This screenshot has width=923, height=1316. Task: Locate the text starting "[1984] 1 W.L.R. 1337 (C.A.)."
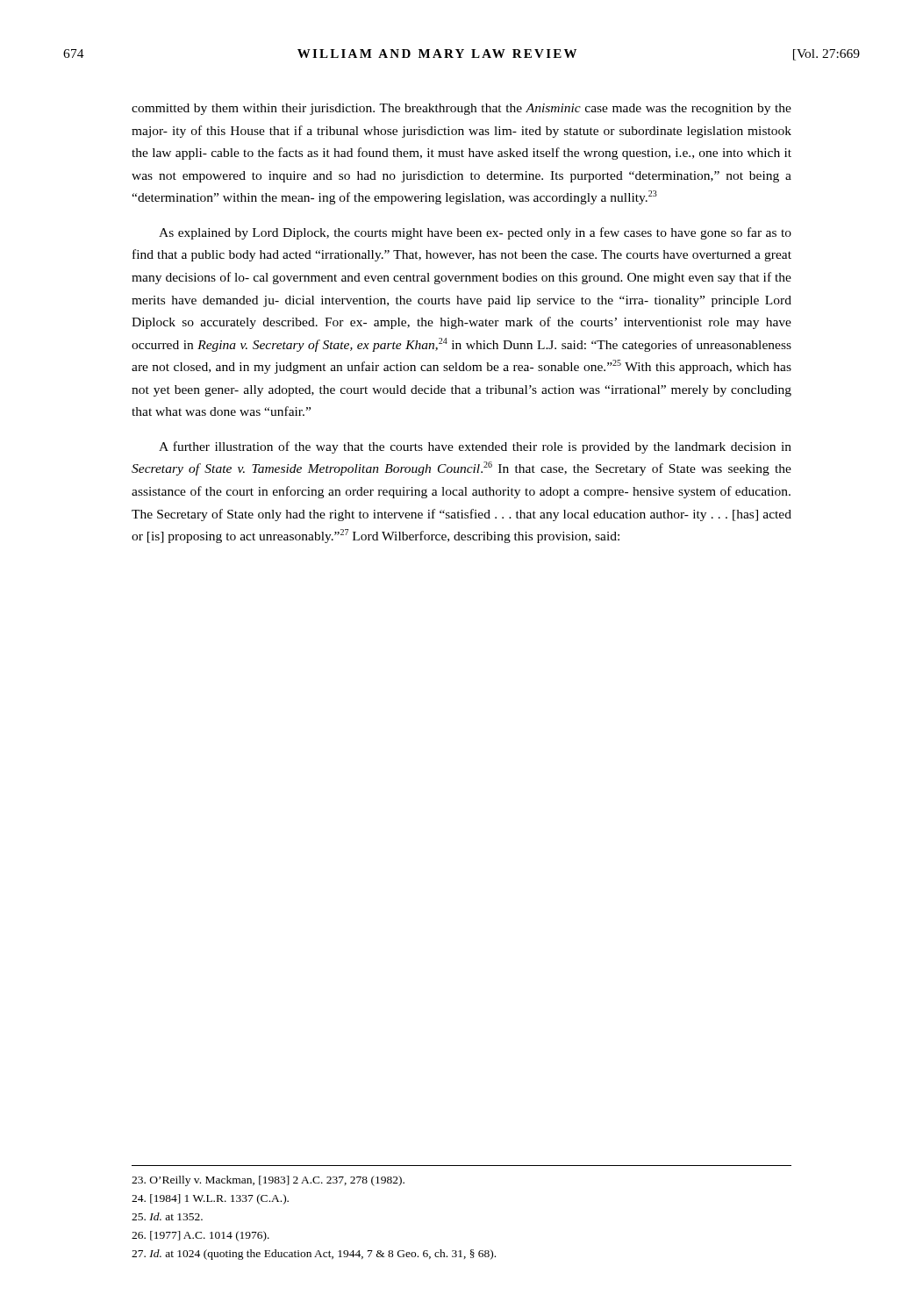click(x=210, y=1199)
